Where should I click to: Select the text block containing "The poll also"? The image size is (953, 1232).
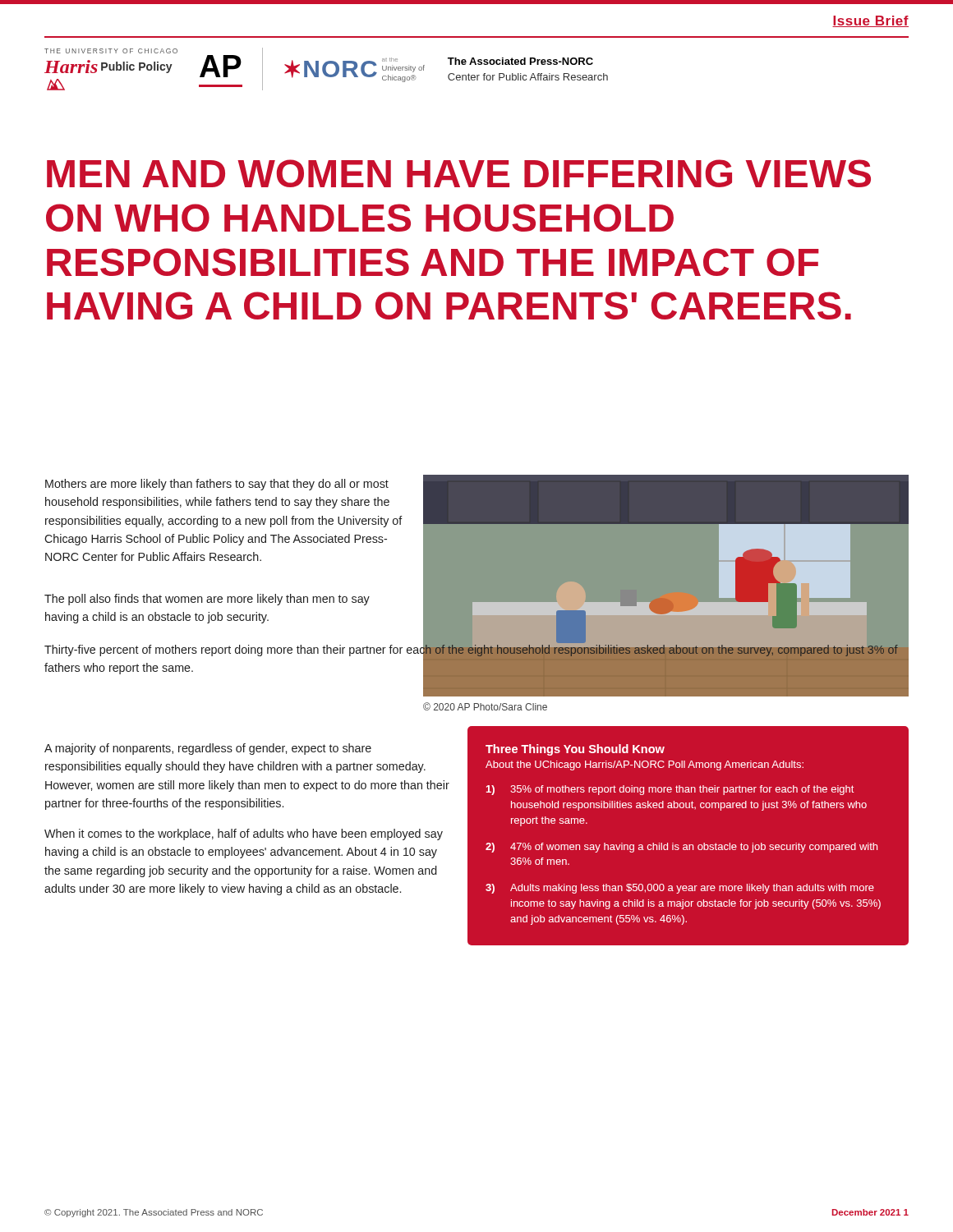pyautogui.click(x=207, y=608)
